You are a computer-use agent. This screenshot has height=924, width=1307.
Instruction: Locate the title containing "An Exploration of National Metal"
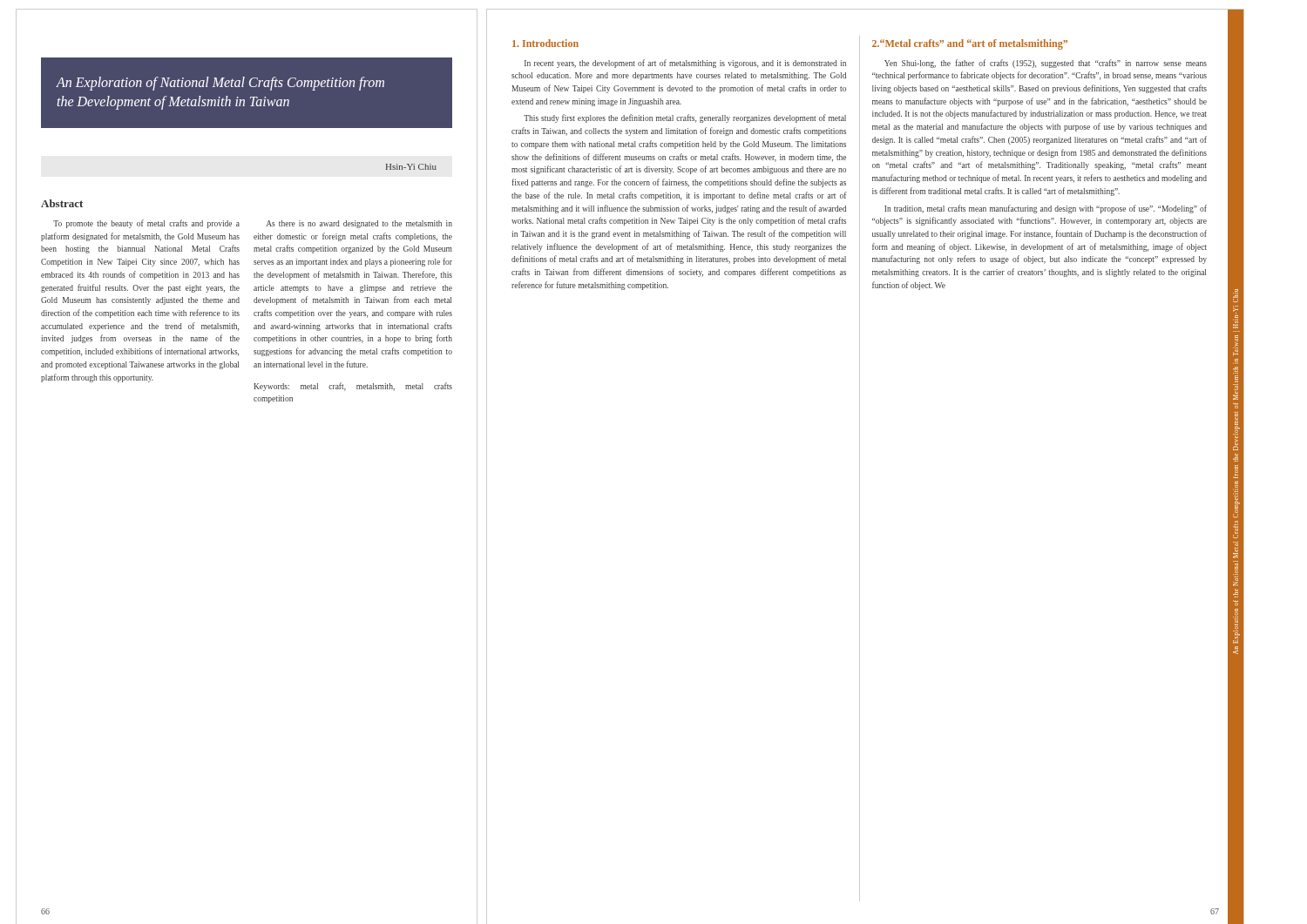click(x=247, y=93)
